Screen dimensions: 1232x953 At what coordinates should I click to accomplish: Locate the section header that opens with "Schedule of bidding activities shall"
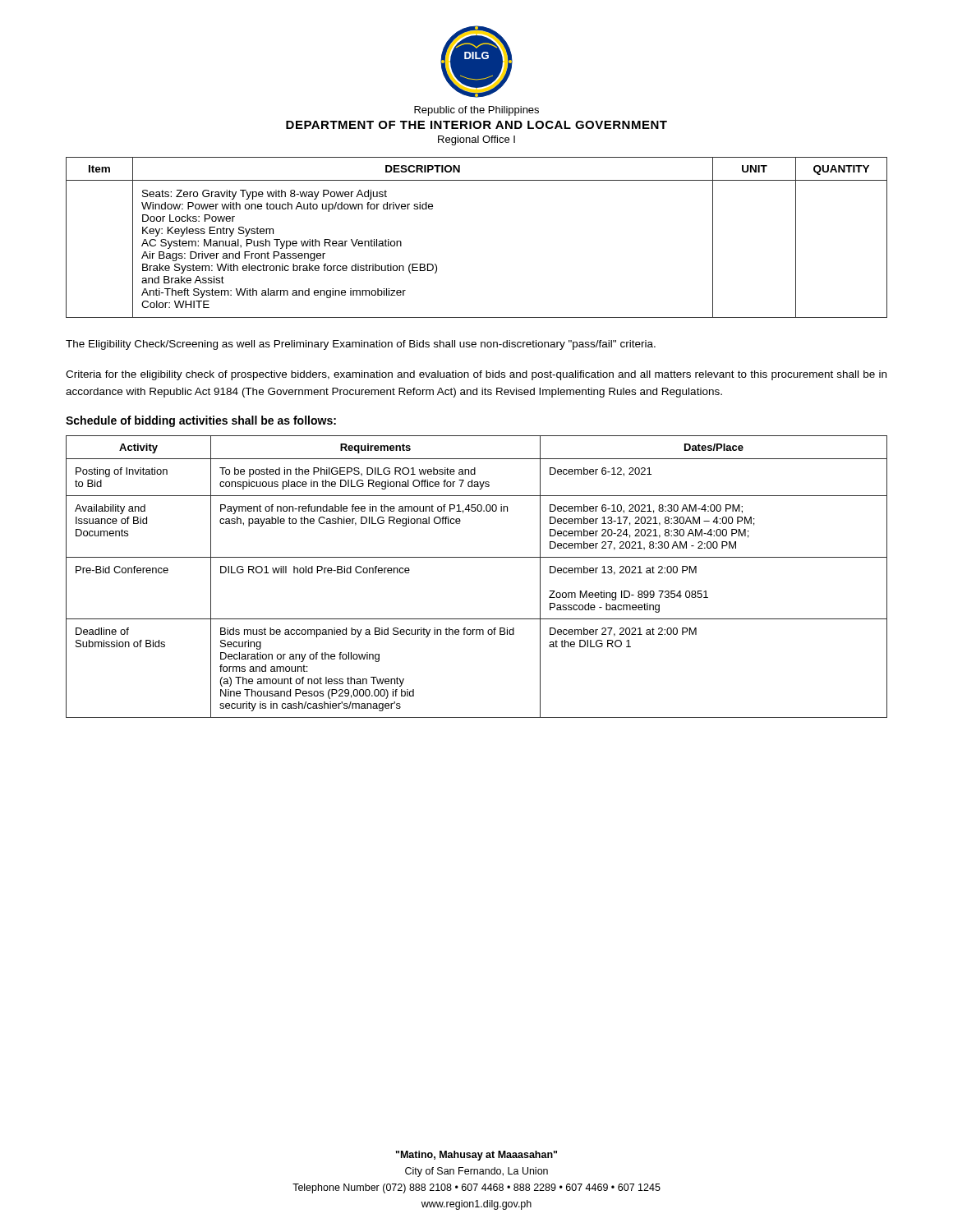pos(201,420)
